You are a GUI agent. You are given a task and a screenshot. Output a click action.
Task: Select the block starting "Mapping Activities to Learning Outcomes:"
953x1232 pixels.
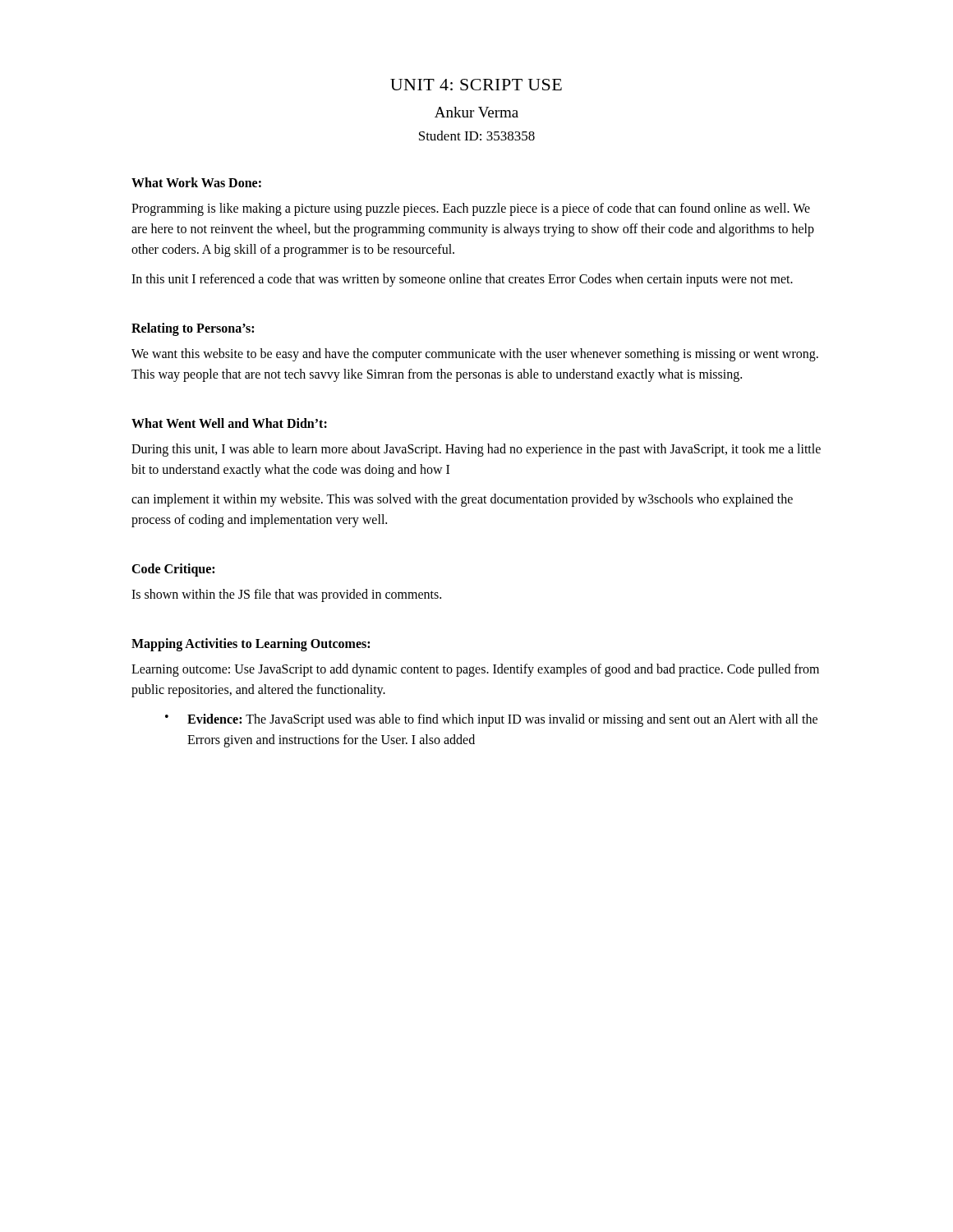(251, 645)
